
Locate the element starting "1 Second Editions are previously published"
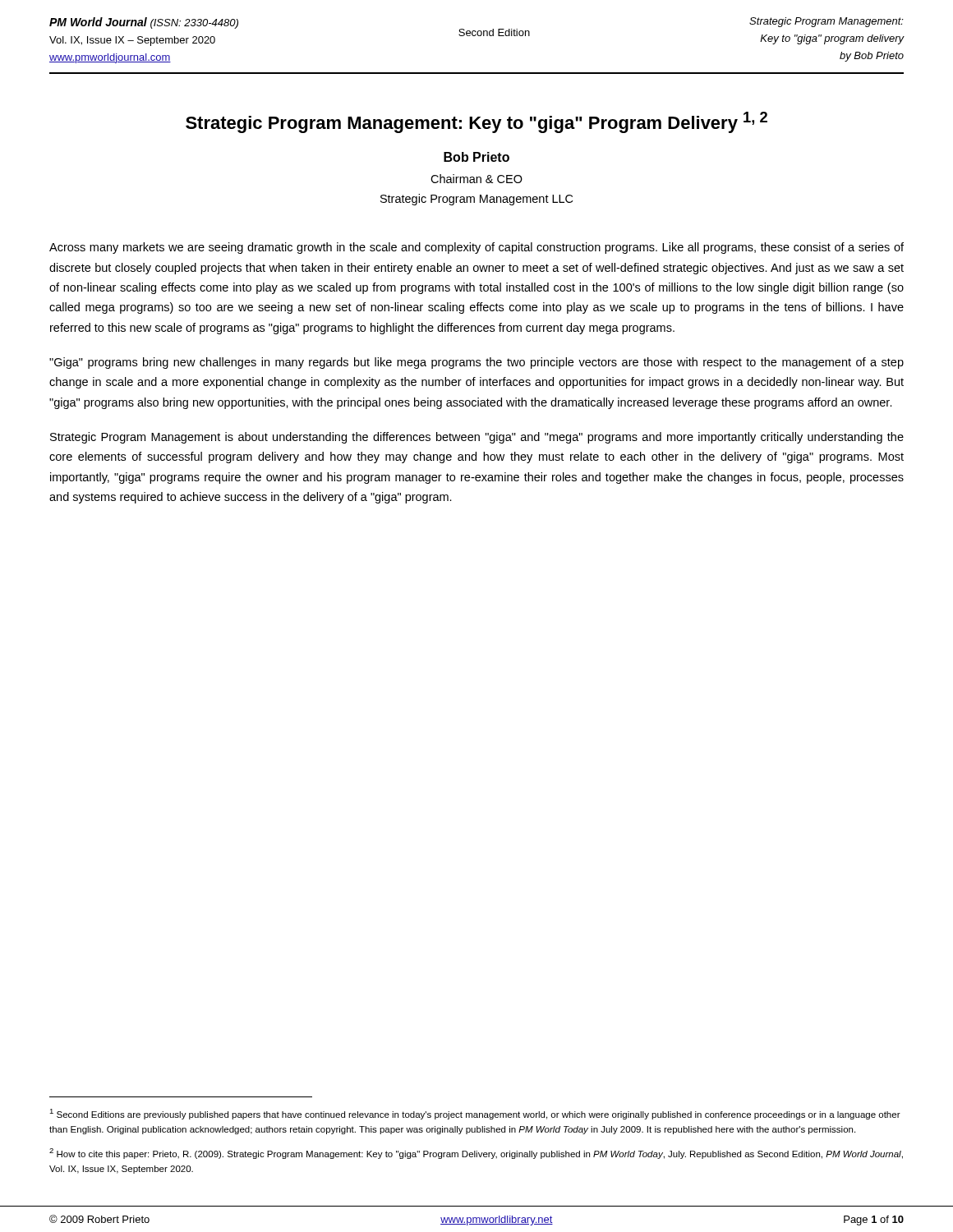click(x=475, y=1120)
